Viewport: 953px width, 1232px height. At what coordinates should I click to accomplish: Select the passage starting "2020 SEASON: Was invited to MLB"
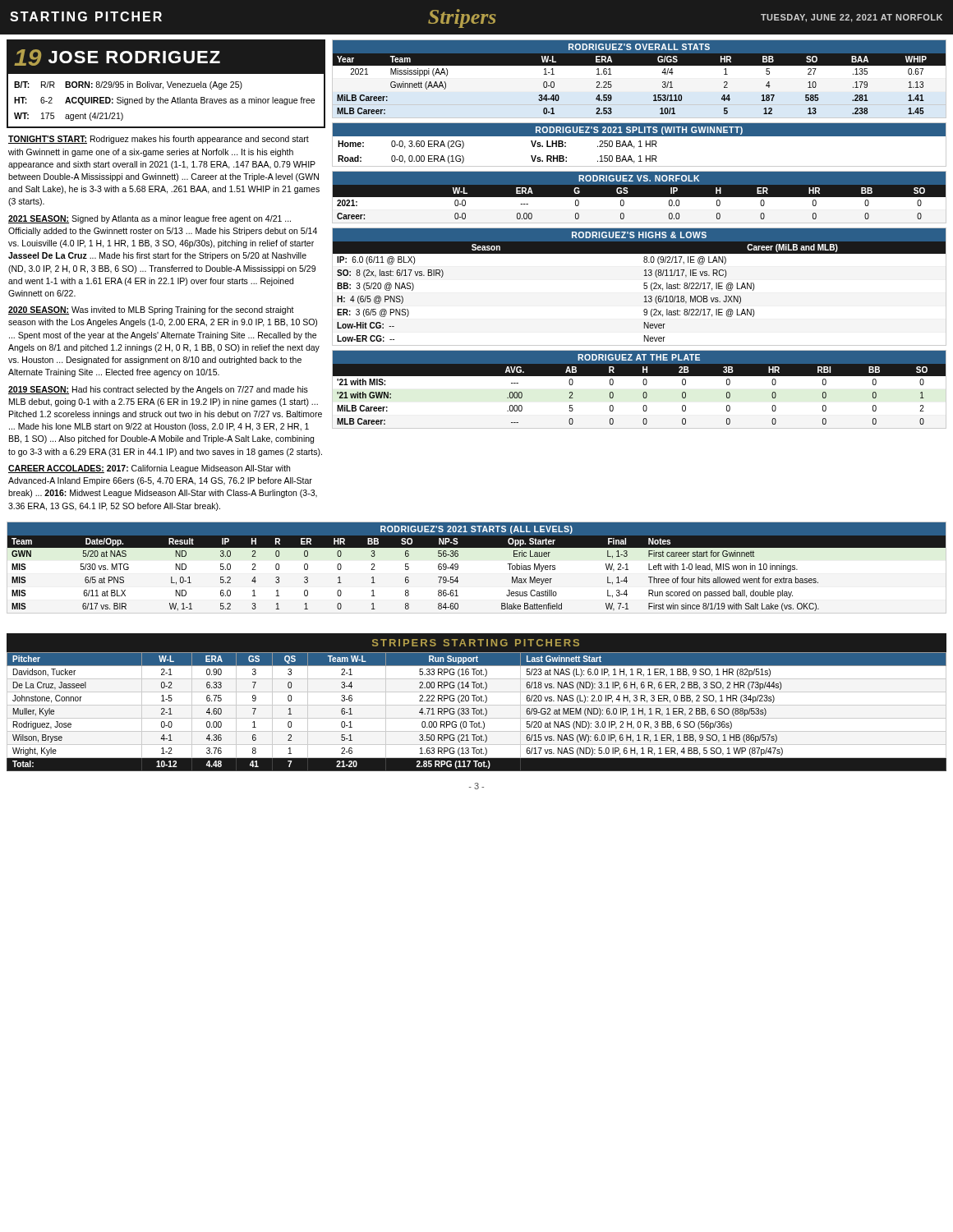pyautogui.click(x=166, y=342)
